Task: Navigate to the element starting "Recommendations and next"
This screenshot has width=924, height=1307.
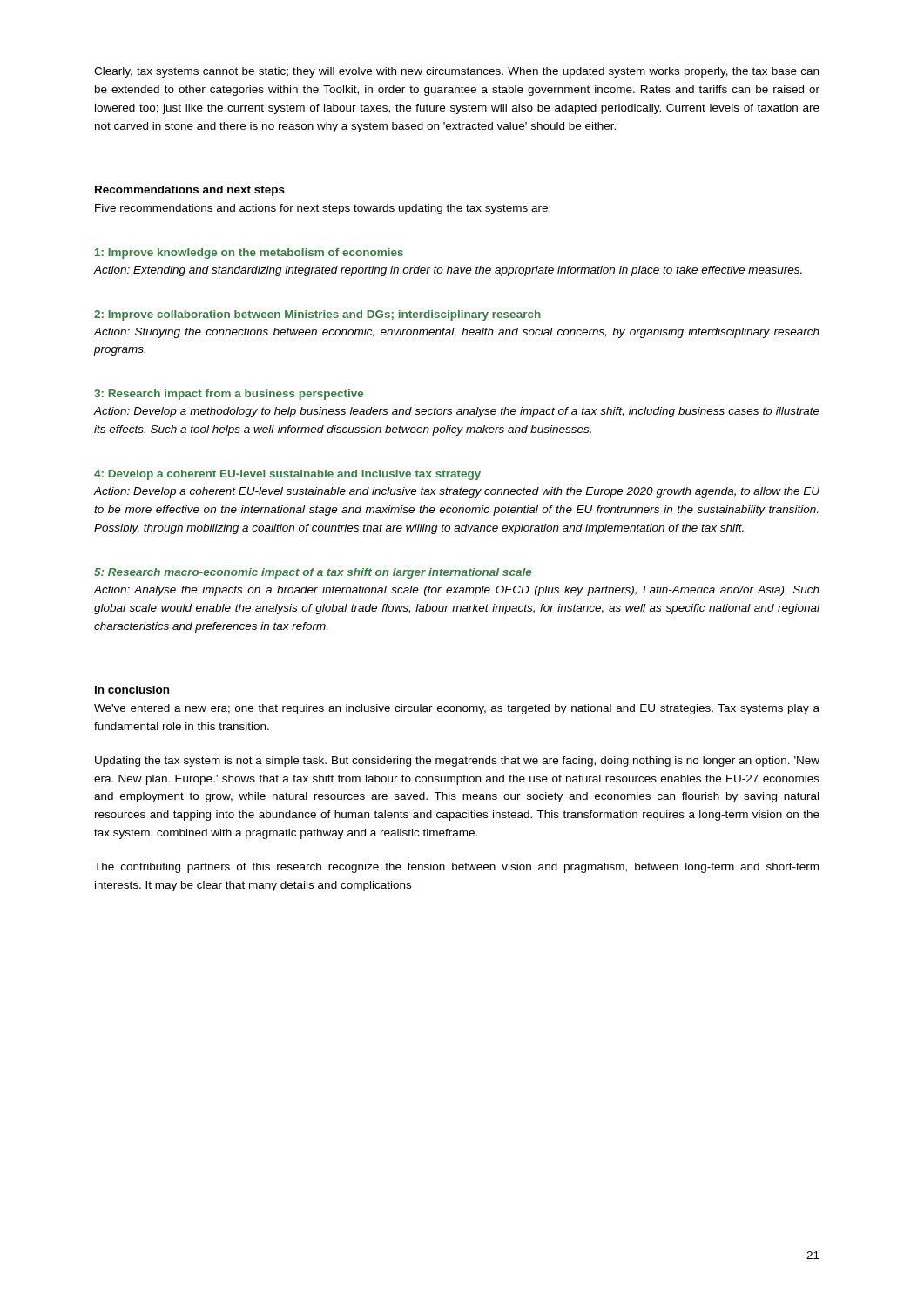Action: pos(189,189)
